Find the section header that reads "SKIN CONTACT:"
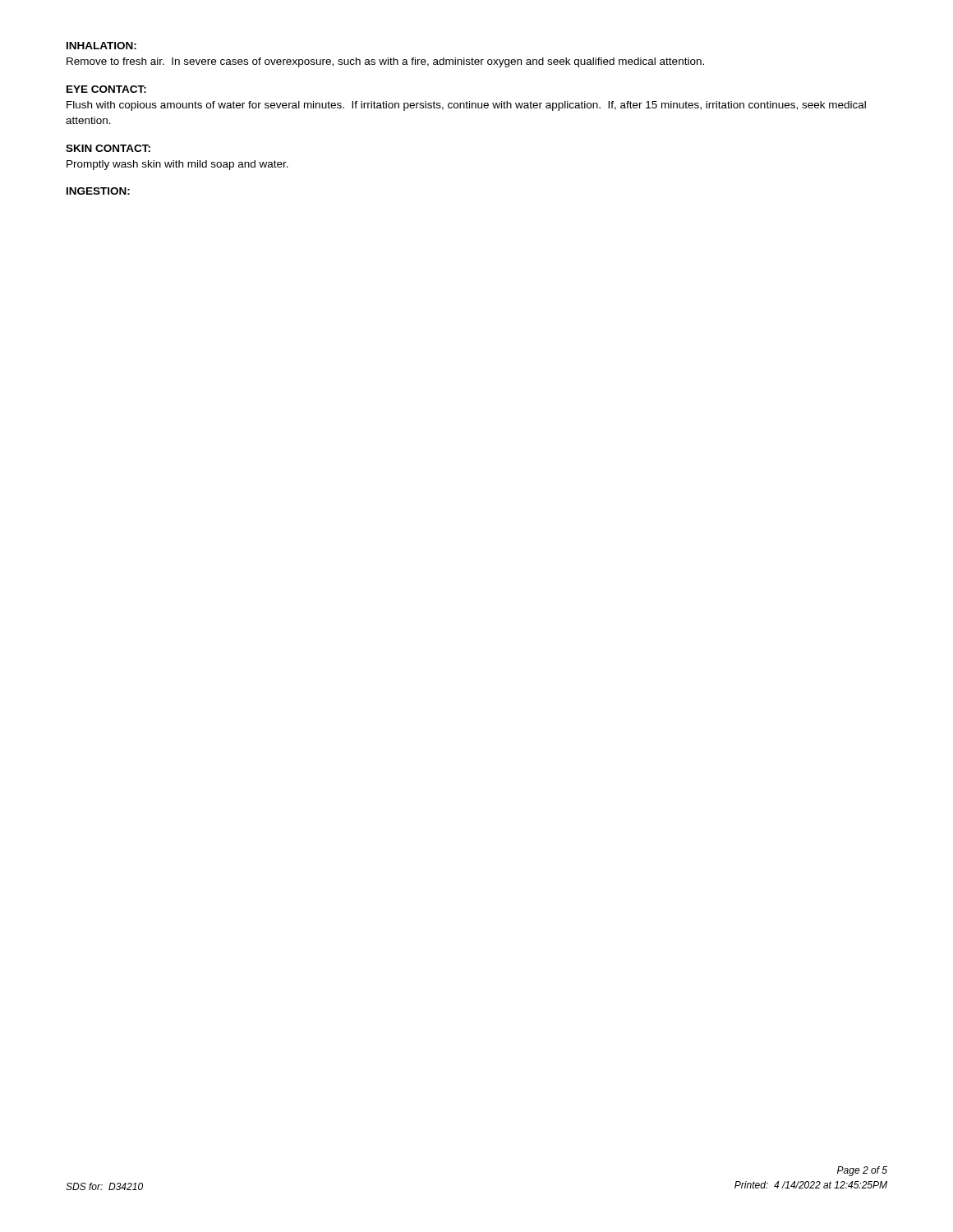Viewport: 953px width, 1232px height. (108, 148)
